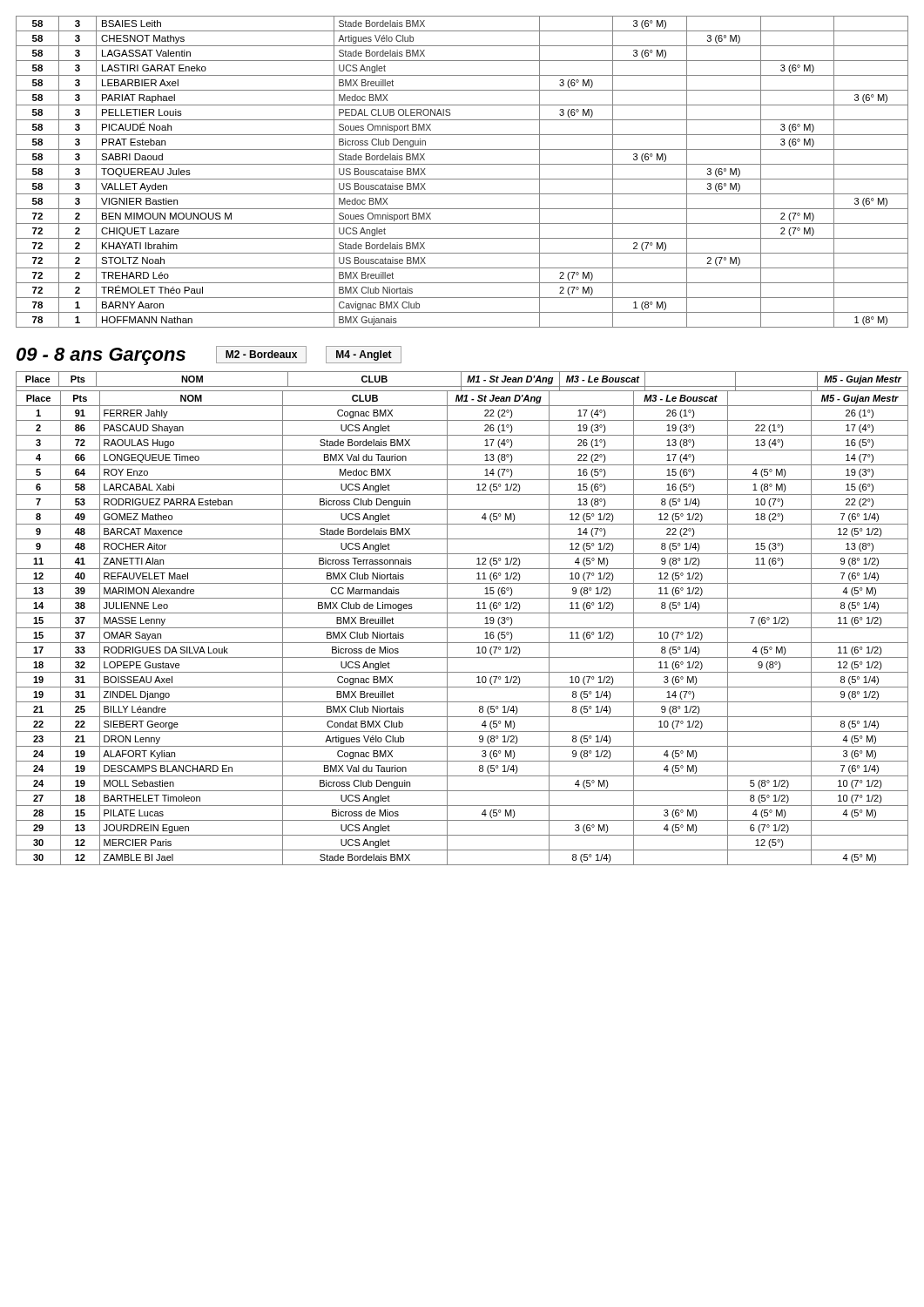Find the section header on this page that starts "09 - 8"
The width and height of the screenshot is (924, 1307).
[208, 355]
